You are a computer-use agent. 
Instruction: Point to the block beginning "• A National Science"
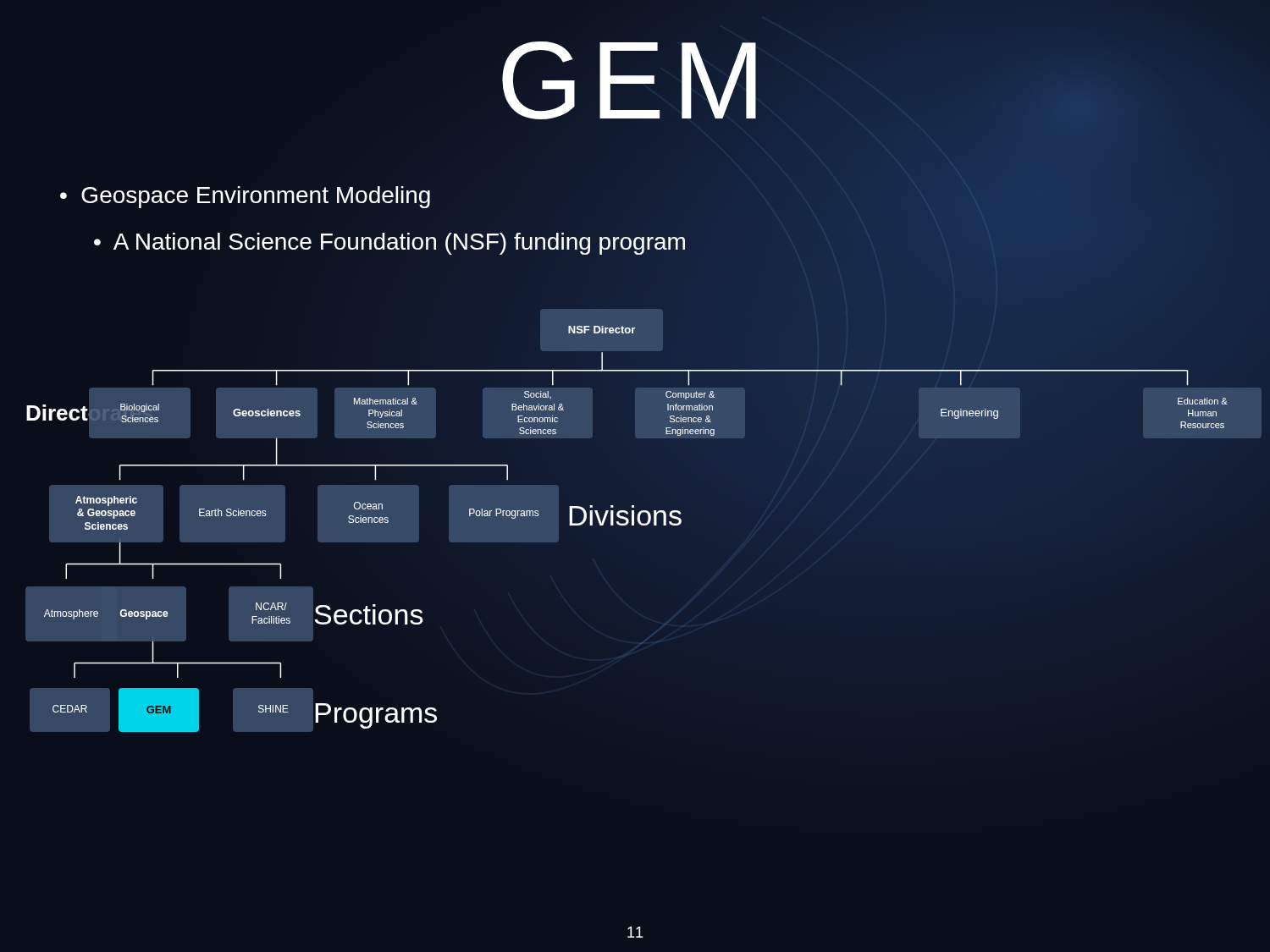pos(390,242)
